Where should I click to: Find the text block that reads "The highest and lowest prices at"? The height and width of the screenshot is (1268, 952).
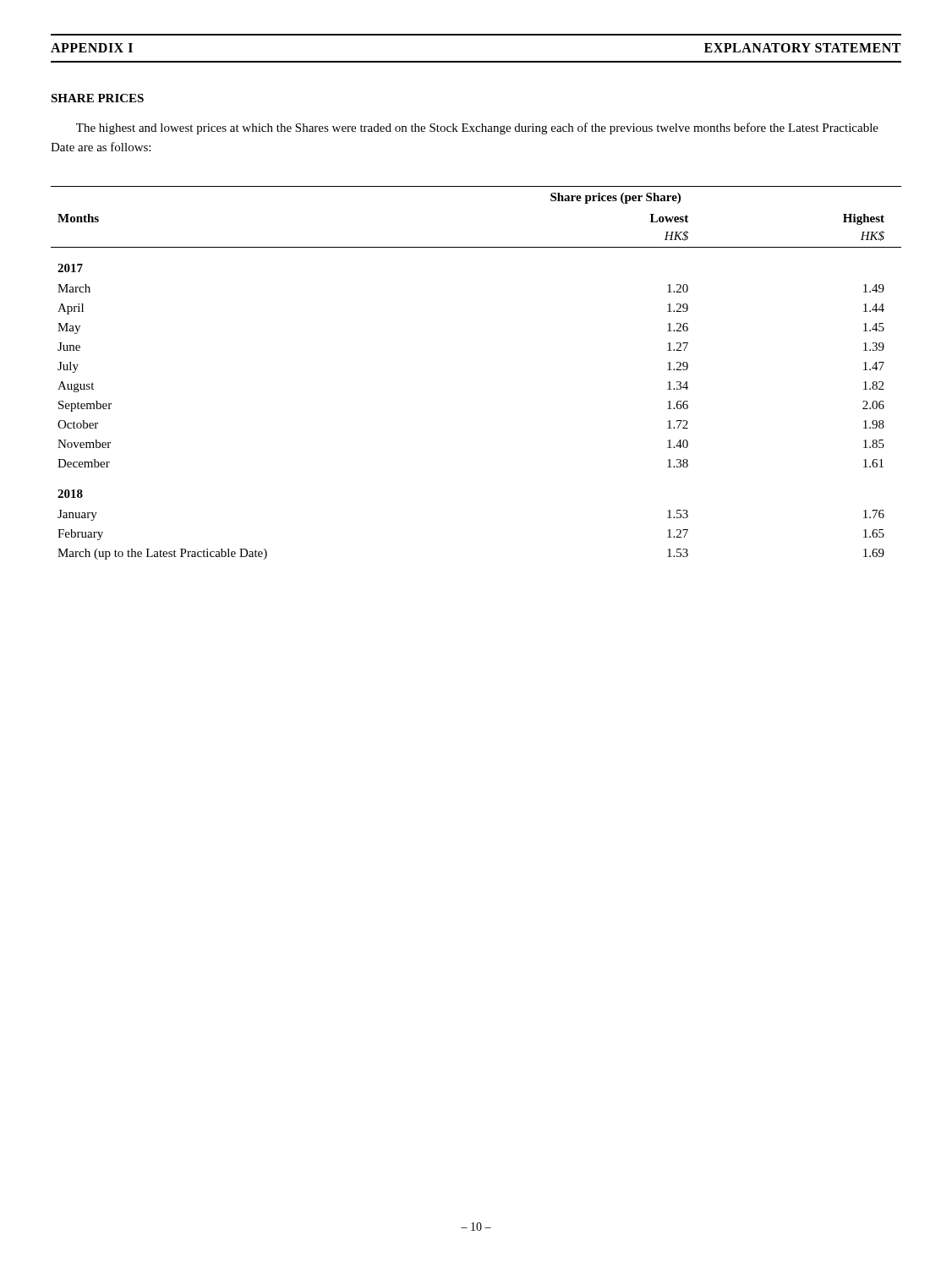point(465,137)
